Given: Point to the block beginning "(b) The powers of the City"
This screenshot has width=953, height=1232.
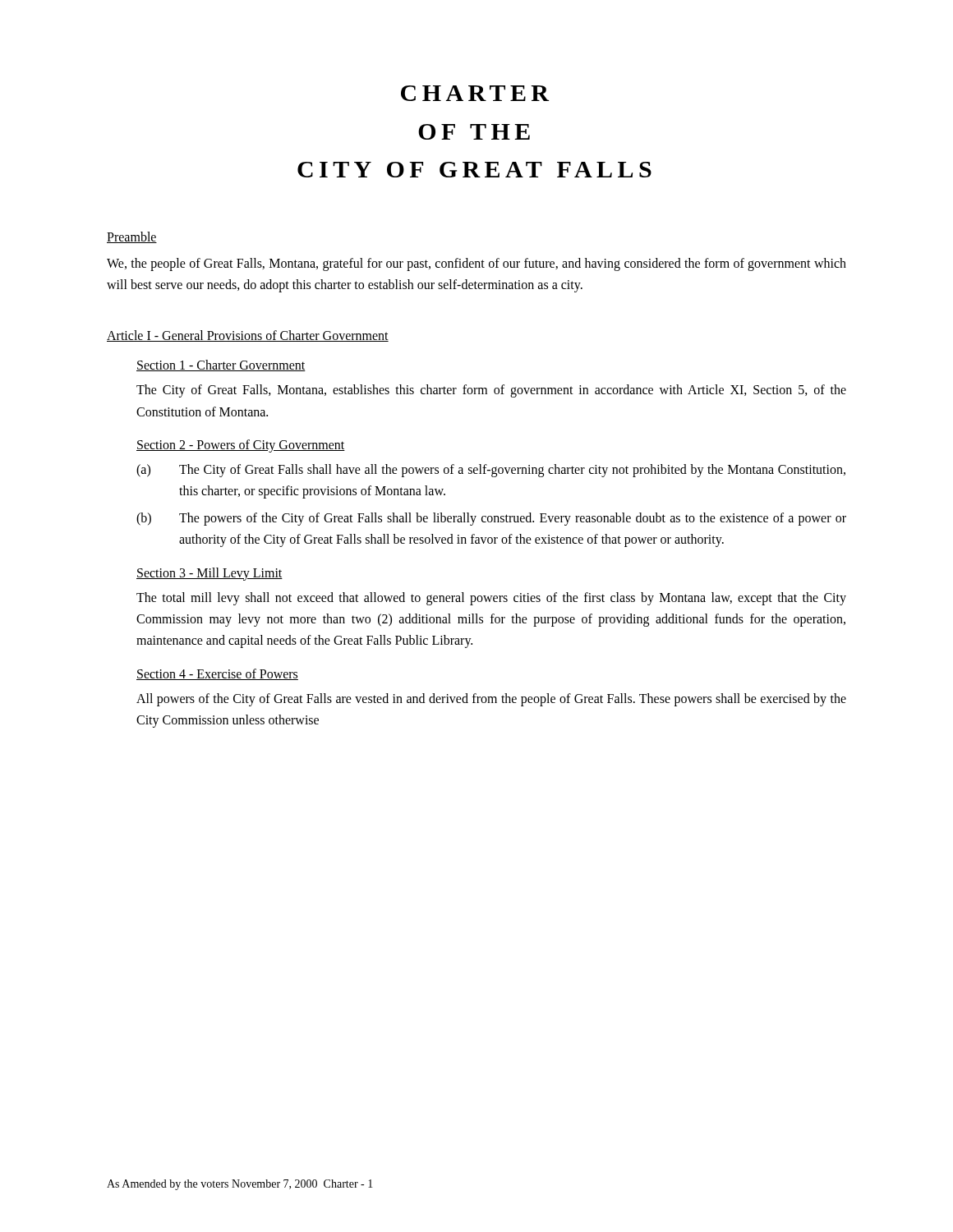Looking at the screenshot, I should (491, 529).
